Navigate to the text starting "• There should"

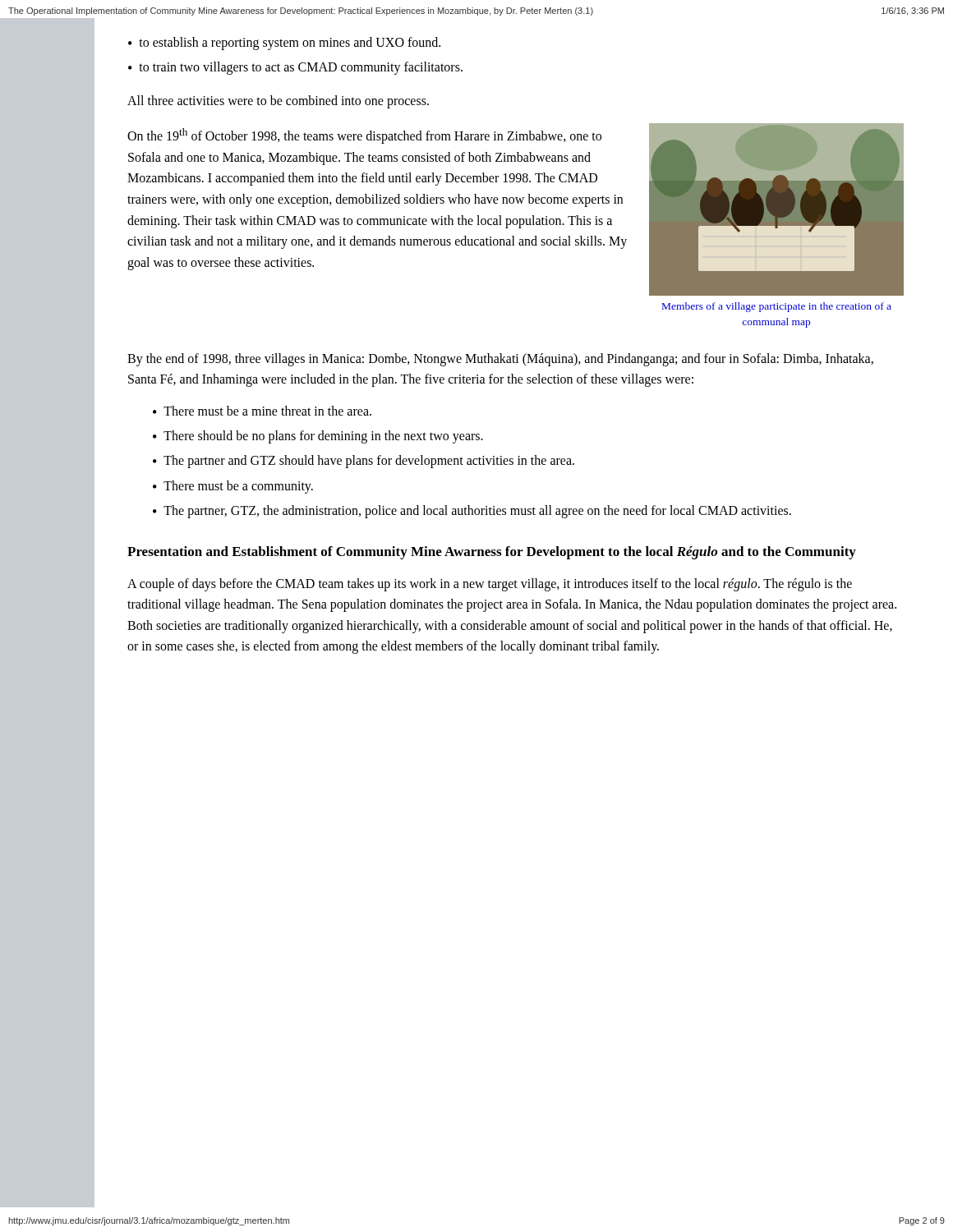click(x=318, y=437)
